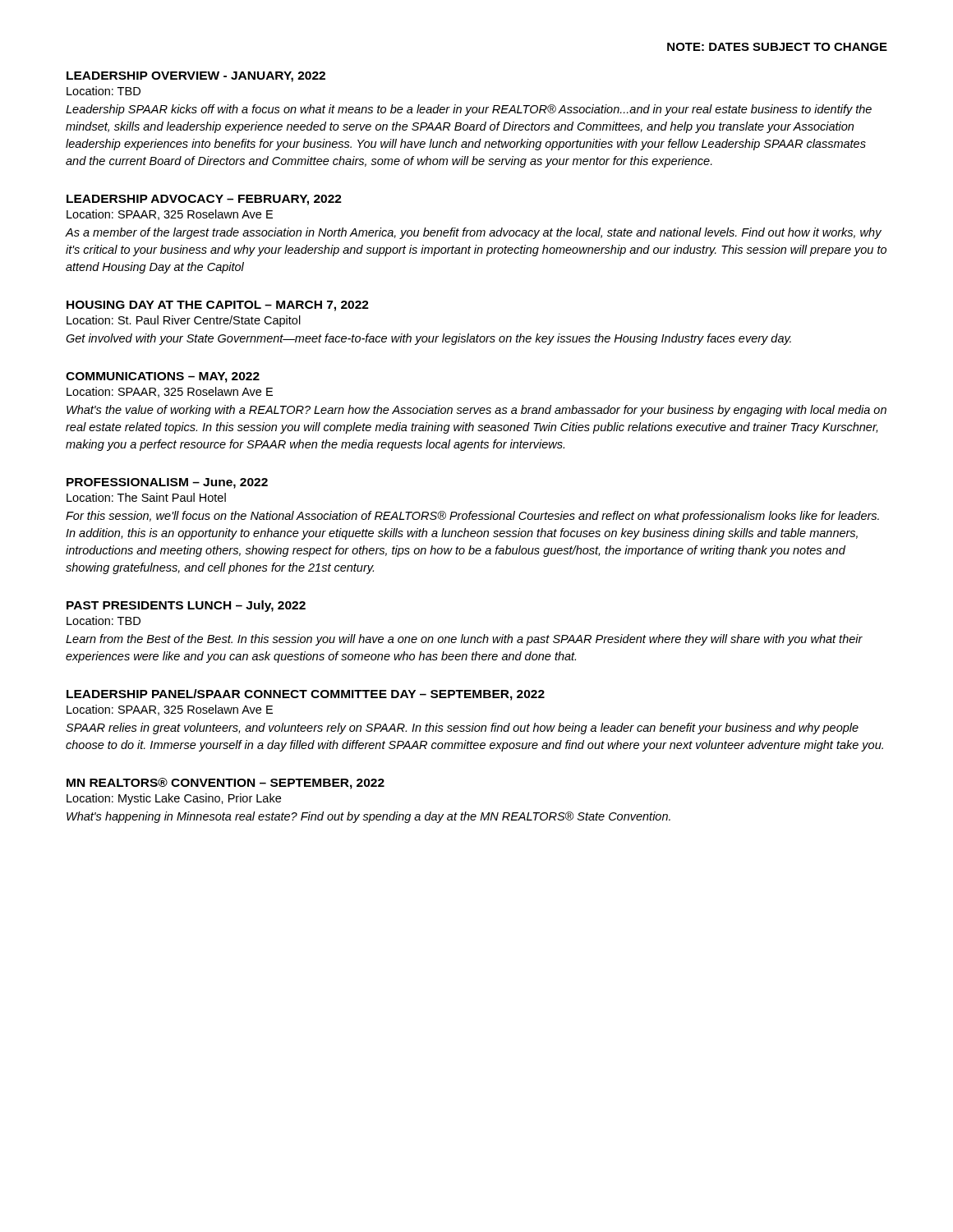The image size is (953, 1232).
Task: Locate the text block starting "Learn from the"
Action: coord(464,648)
